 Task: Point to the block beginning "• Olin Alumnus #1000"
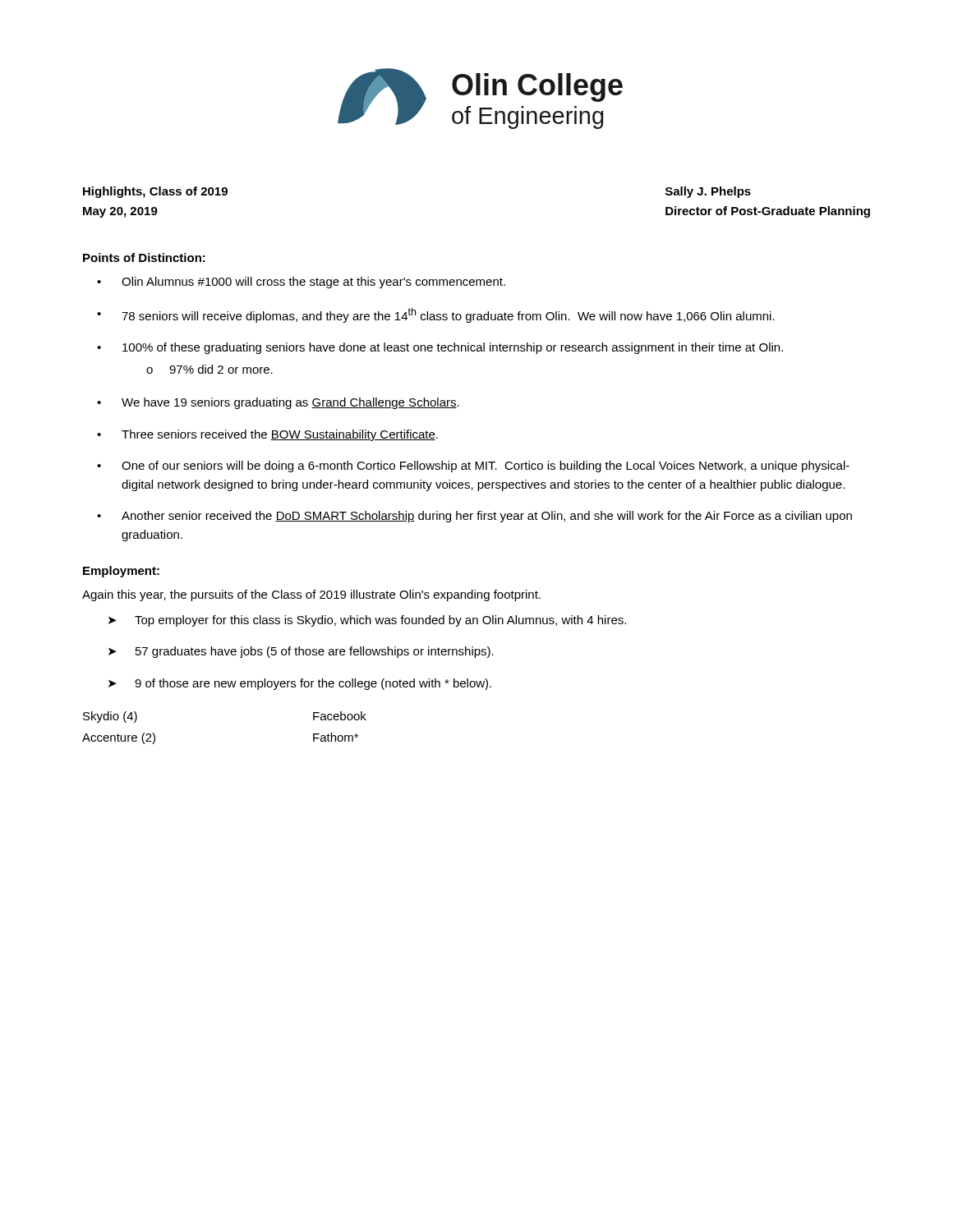[x=302, y=282]
